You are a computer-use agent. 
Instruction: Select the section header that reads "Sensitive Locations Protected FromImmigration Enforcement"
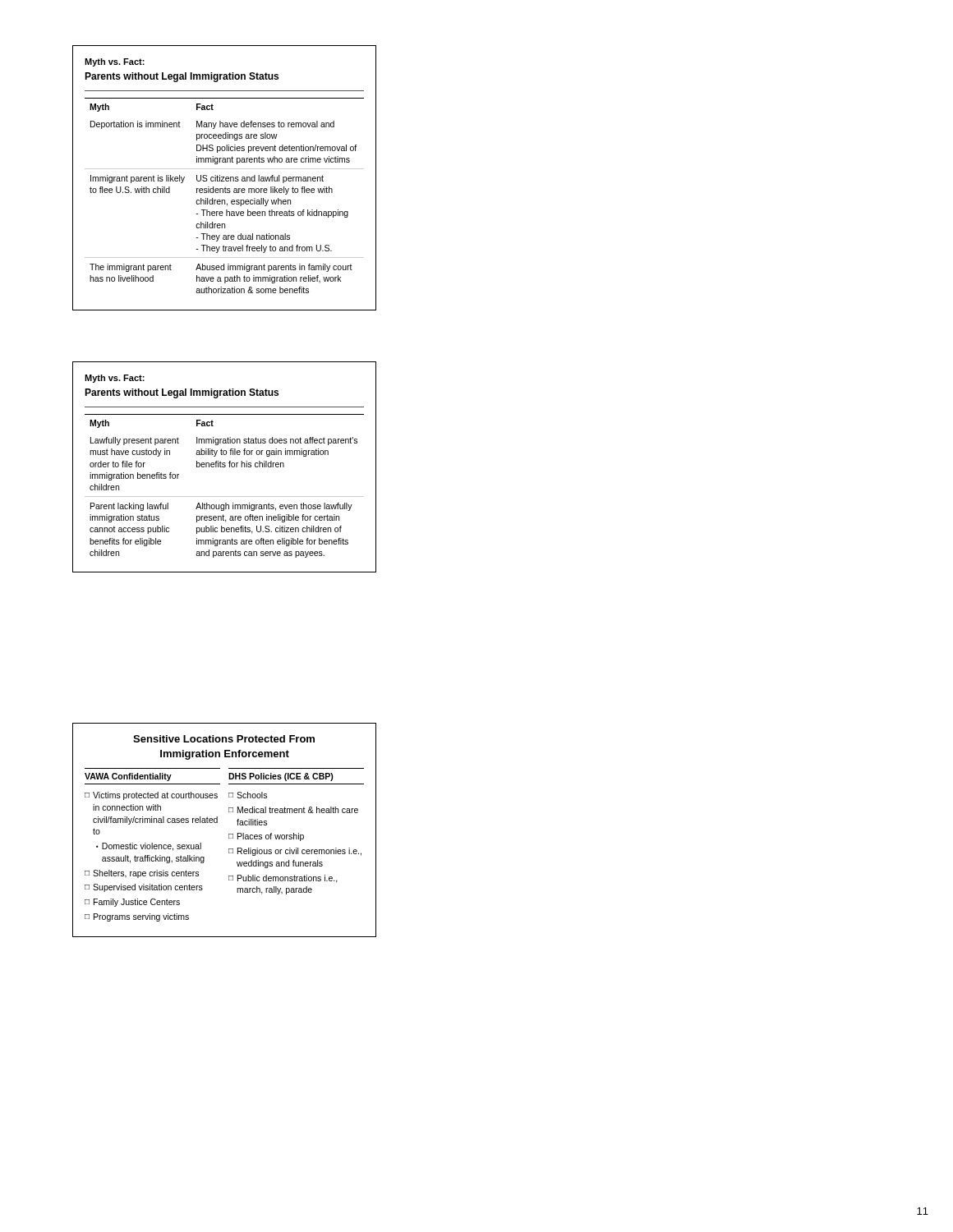(x=224, y=746)
